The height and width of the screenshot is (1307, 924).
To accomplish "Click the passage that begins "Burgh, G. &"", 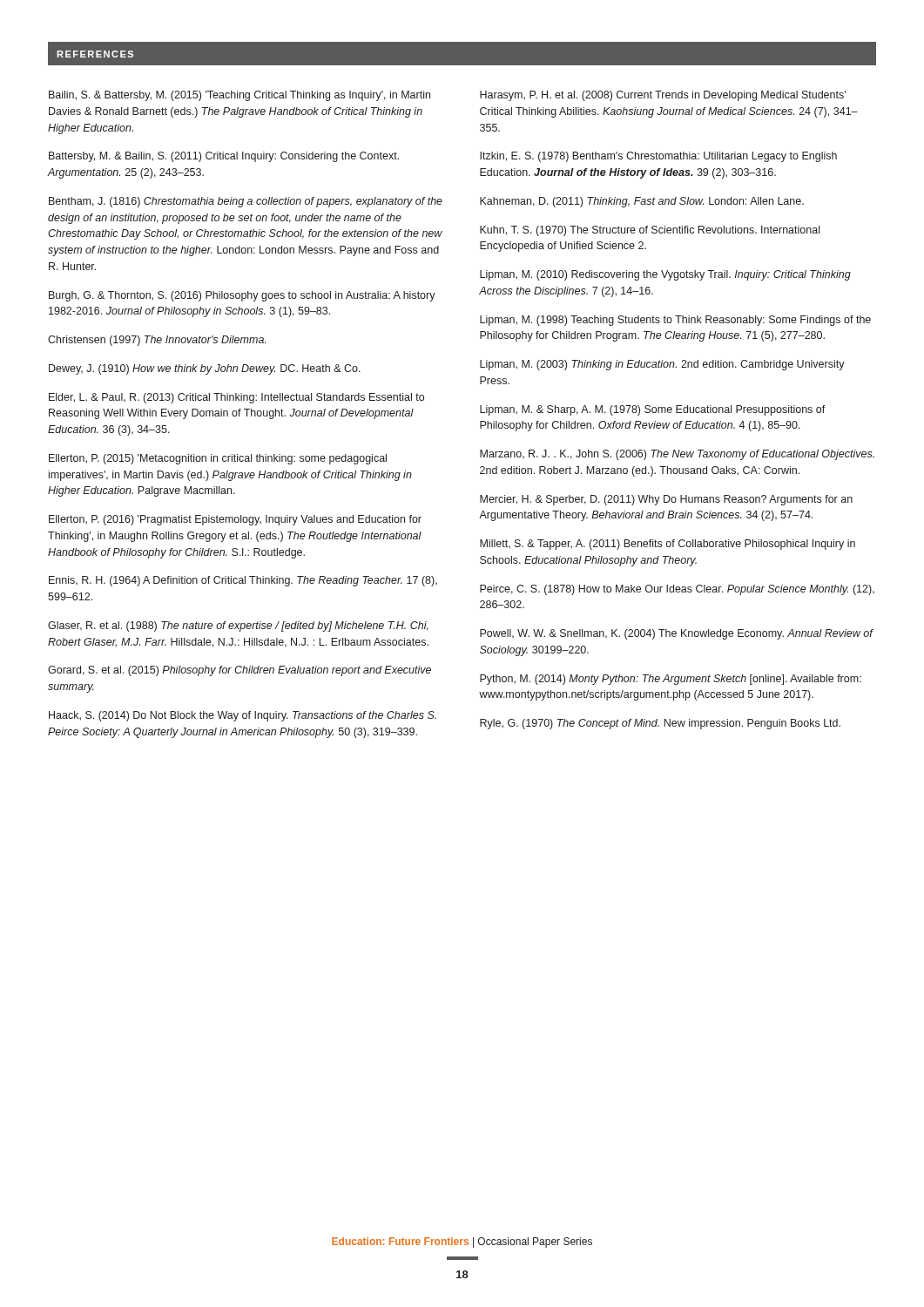I will click(241, 303).
